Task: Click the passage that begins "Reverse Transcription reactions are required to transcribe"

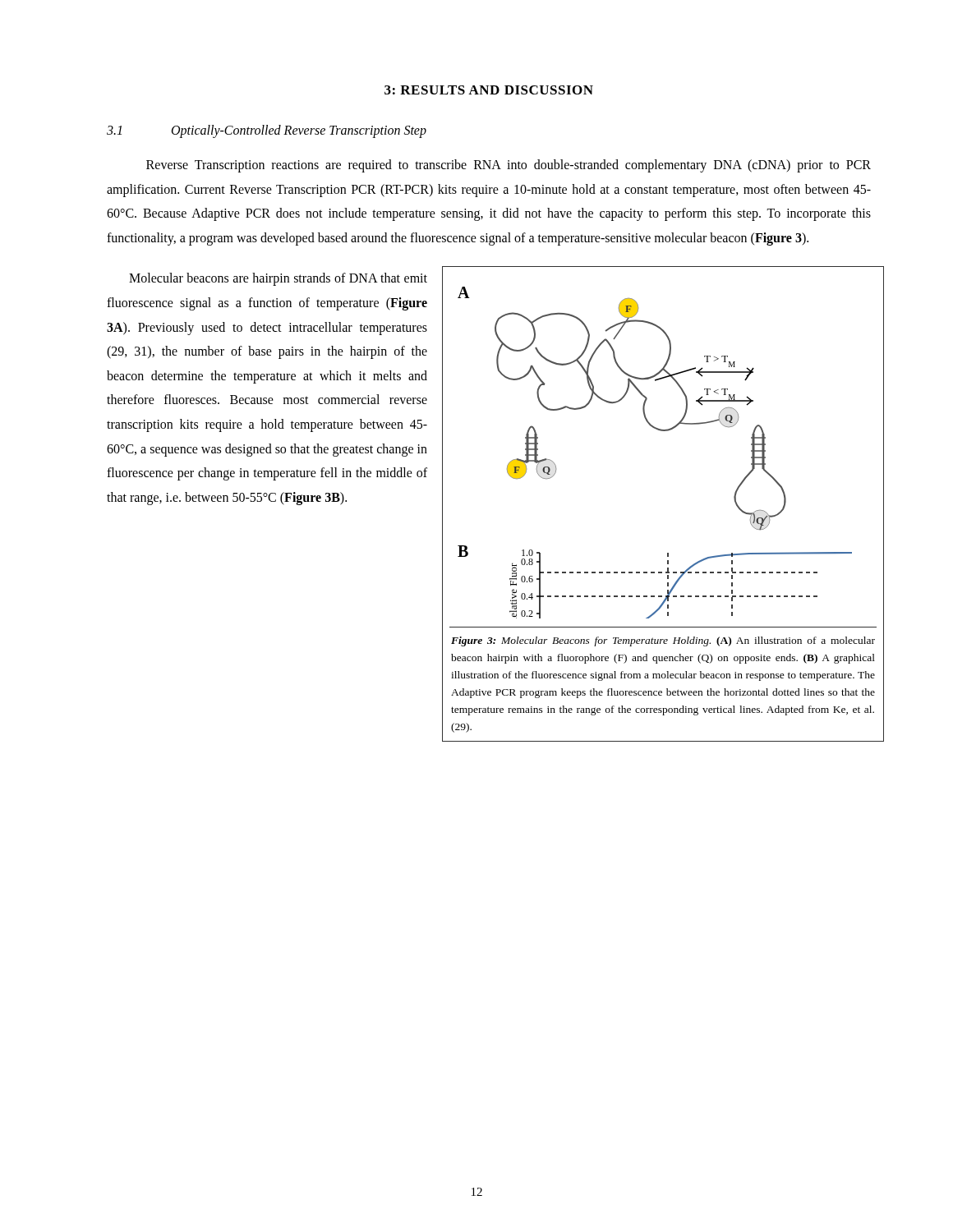Action: (x=489, y=201)
